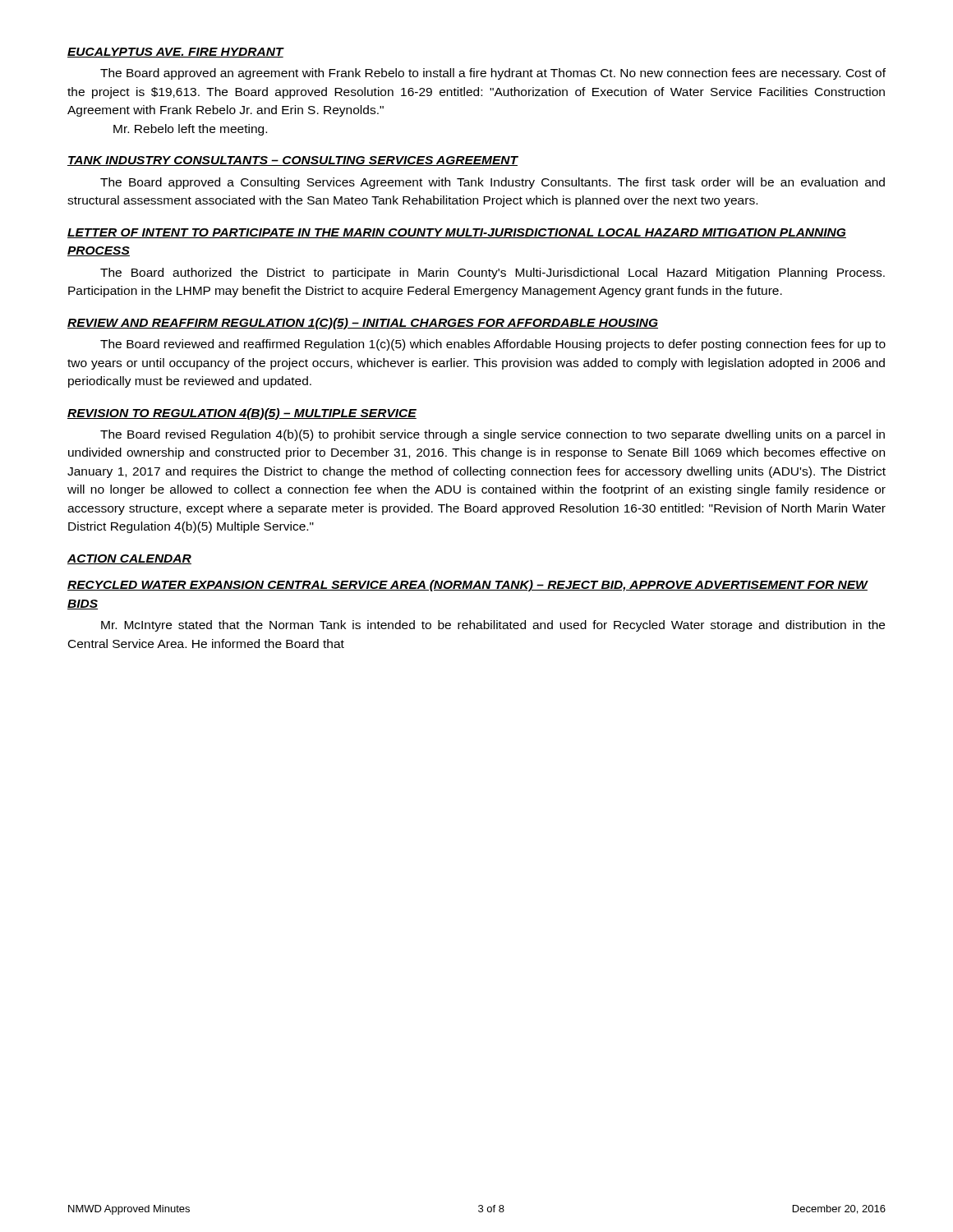Point to the text starting "ACTION CALENDAR"
This screenshot has height=1232, width=953.
[x=129, y=558]
